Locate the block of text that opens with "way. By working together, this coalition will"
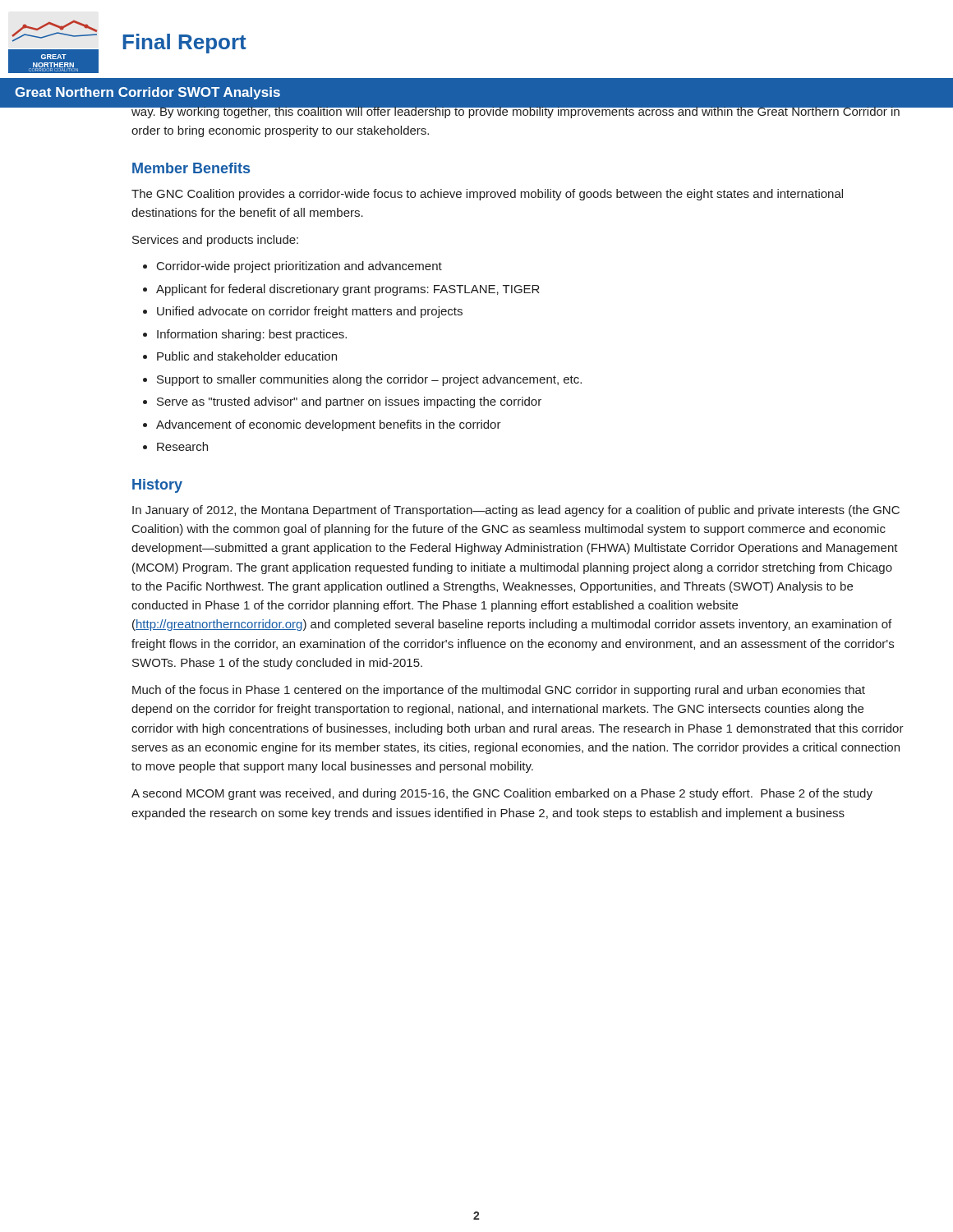Screen dimensions: 1232x953 click(516, 121)
